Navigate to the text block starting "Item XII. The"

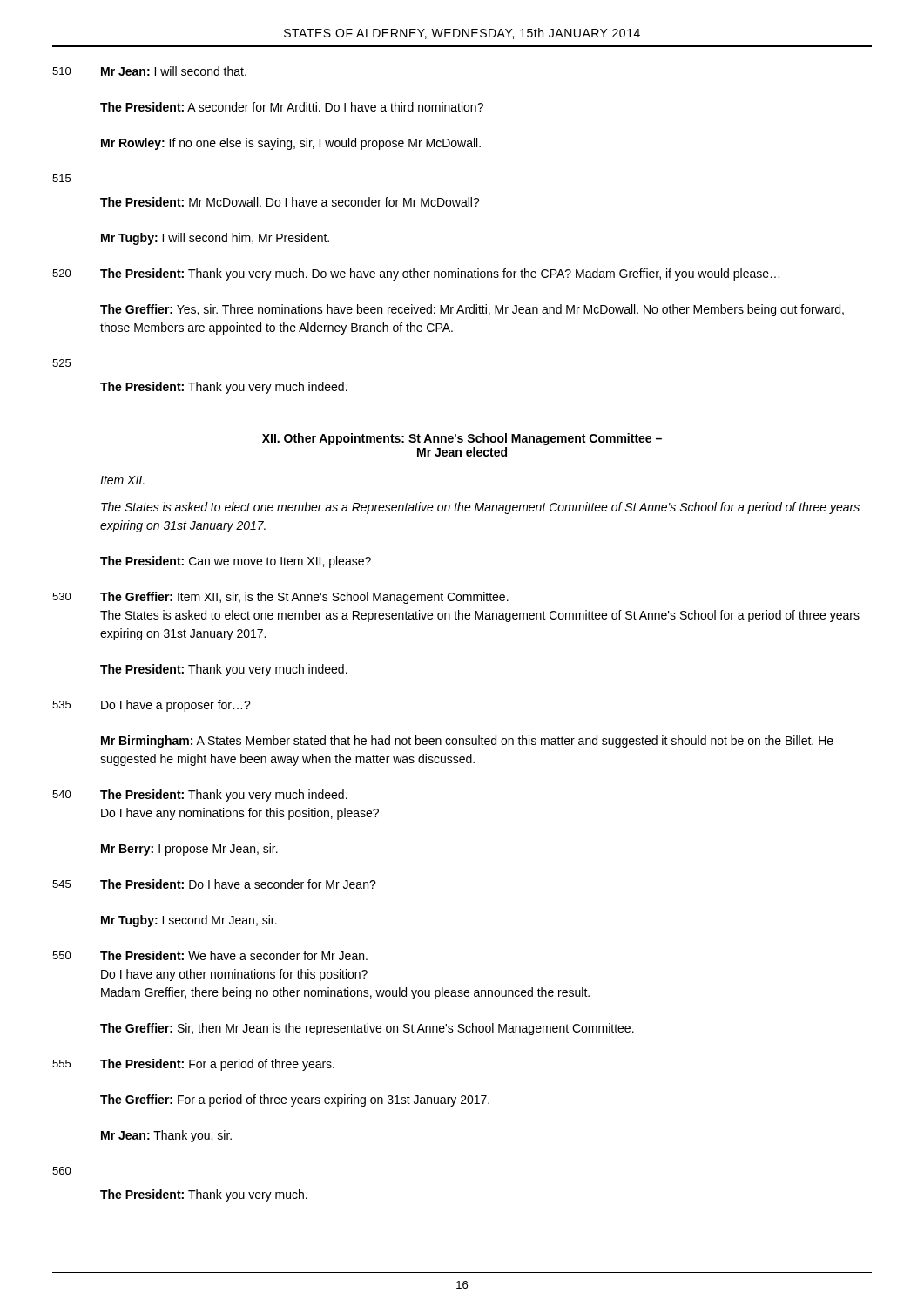(x=486, y=503)
